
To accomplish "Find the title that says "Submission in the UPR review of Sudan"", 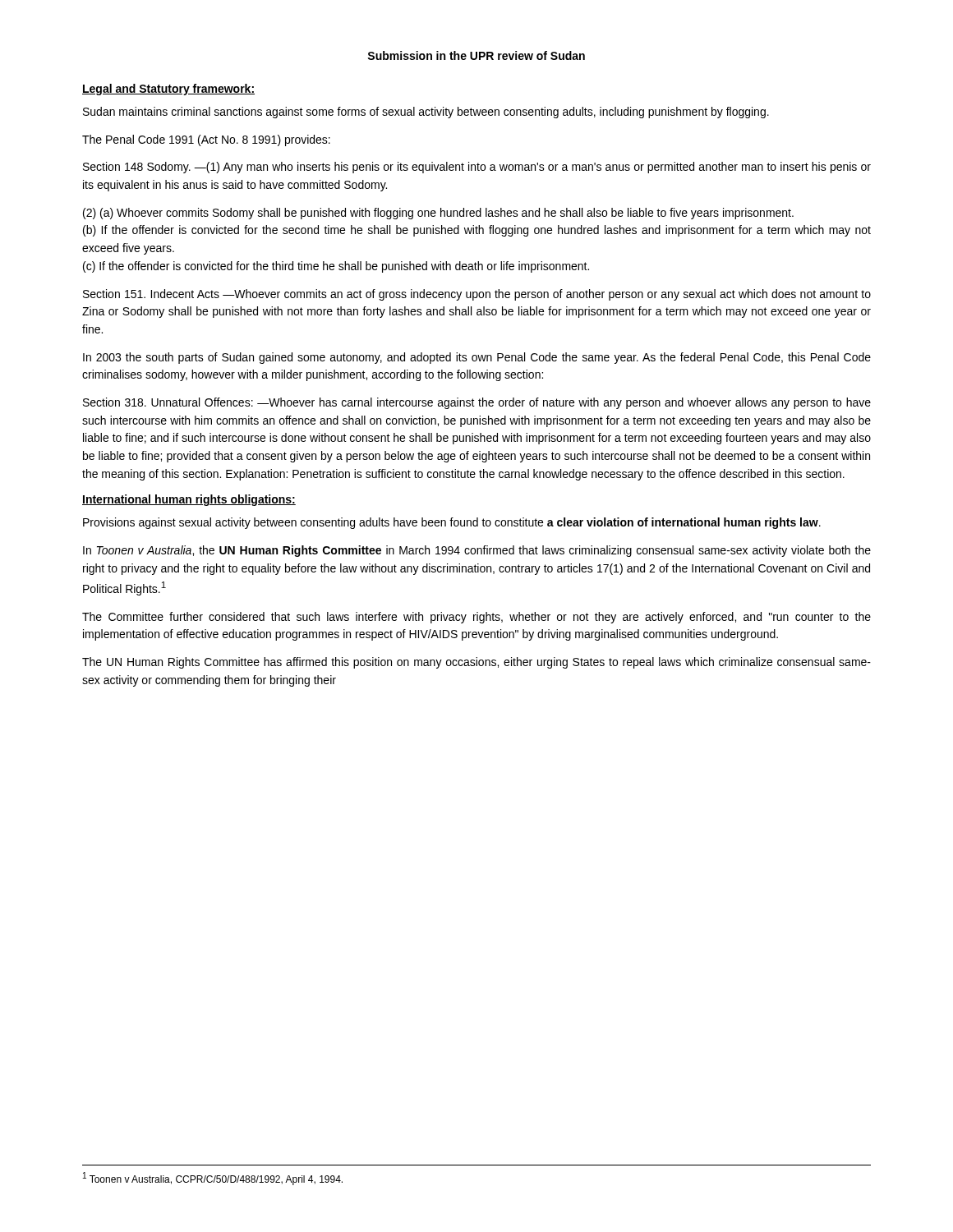I will point(476,56).
